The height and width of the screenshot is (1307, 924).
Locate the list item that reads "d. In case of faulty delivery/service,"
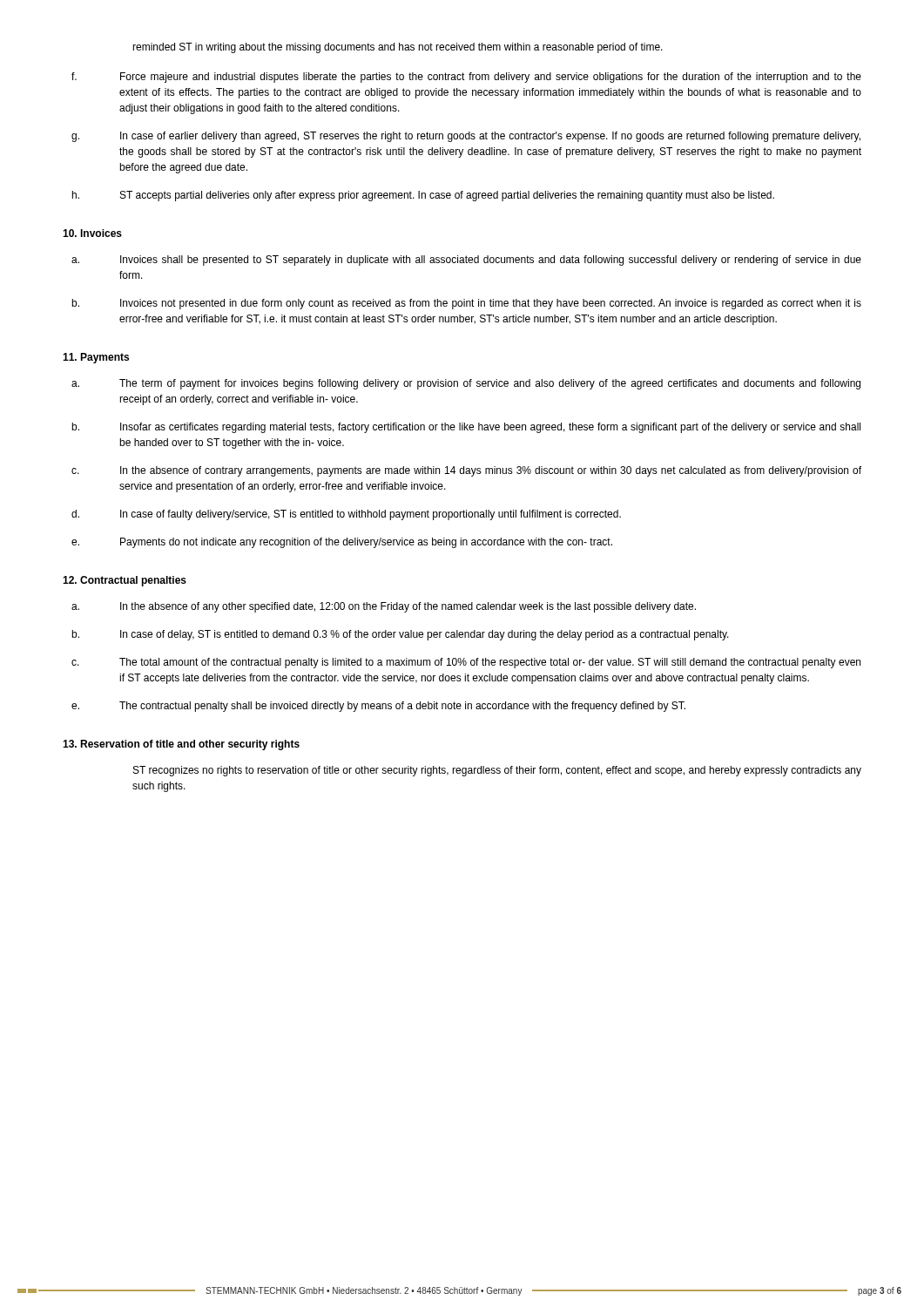[x=462, y=514]
